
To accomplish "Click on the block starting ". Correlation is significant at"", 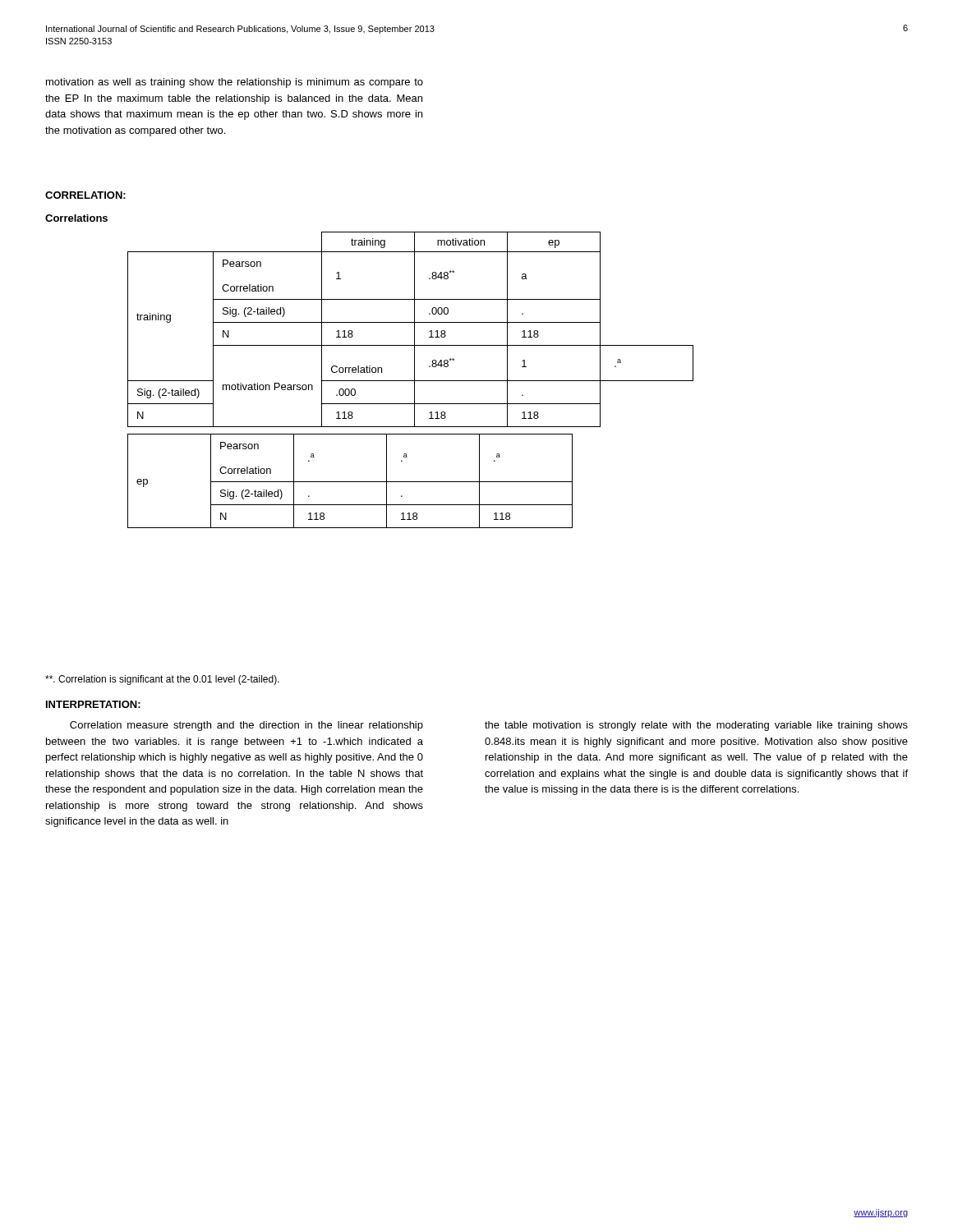I will [162, 679].
